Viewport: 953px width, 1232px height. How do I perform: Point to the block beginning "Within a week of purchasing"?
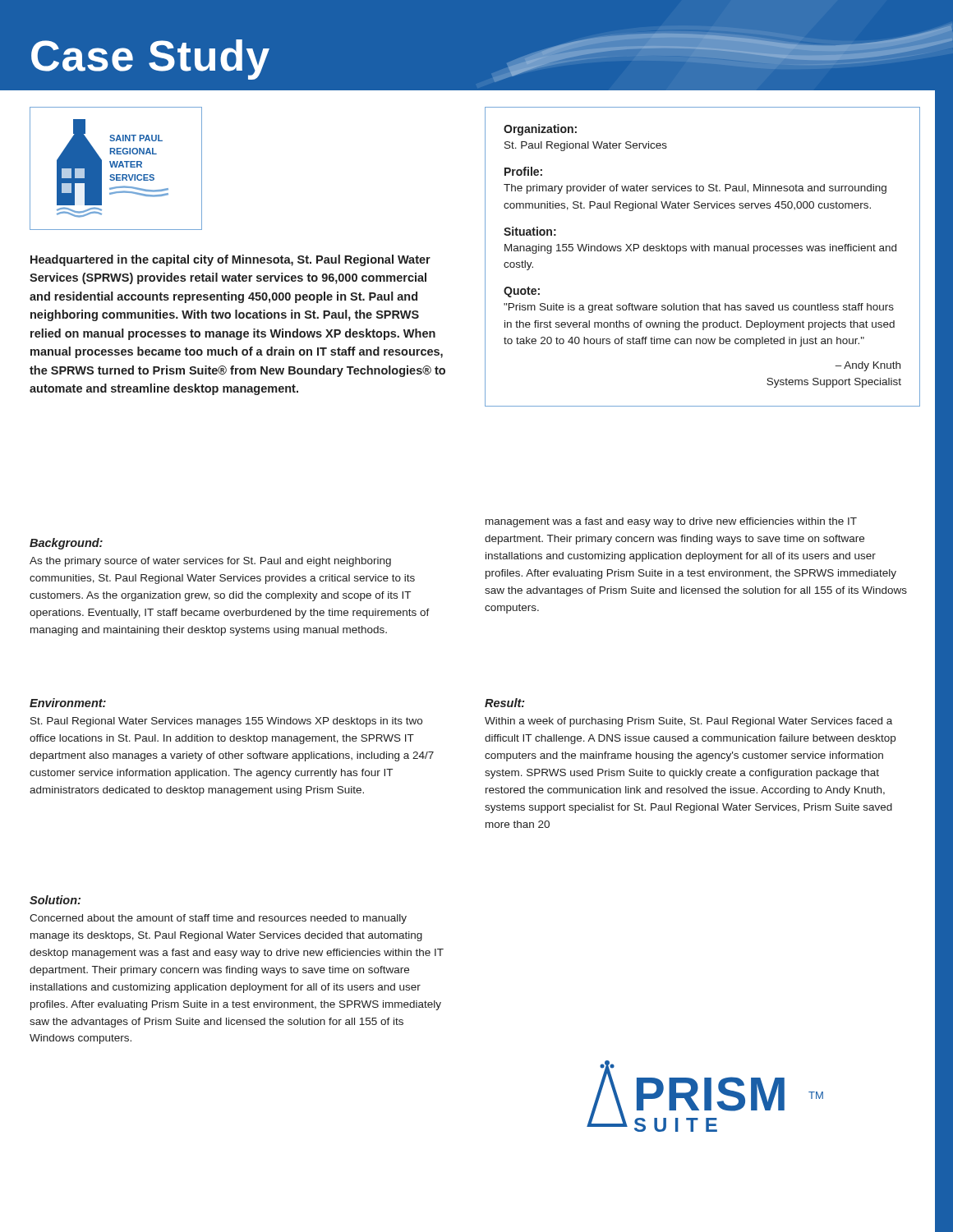click(690, 772)
